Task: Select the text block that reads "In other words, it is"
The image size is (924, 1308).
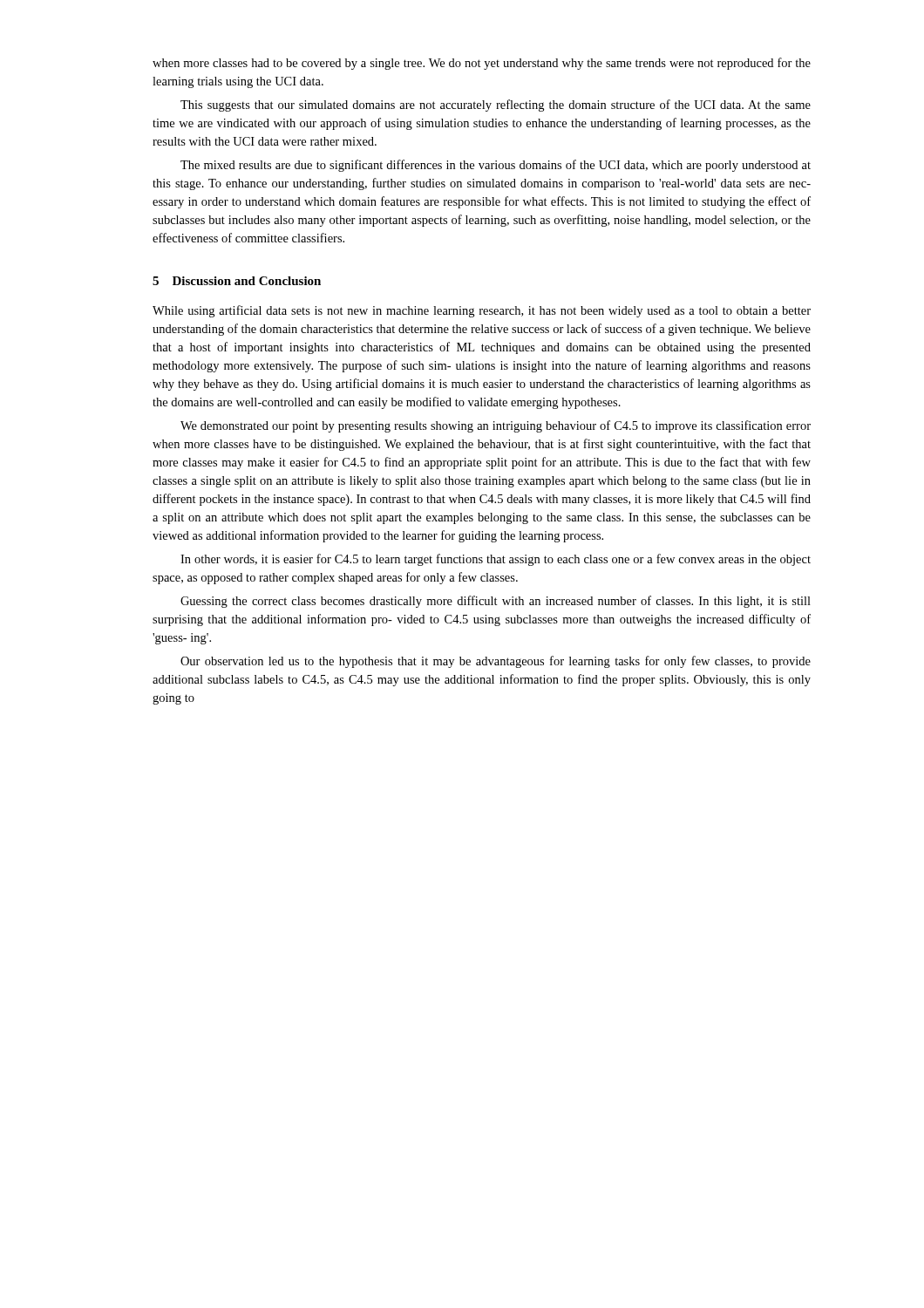Action: point(482,569)
